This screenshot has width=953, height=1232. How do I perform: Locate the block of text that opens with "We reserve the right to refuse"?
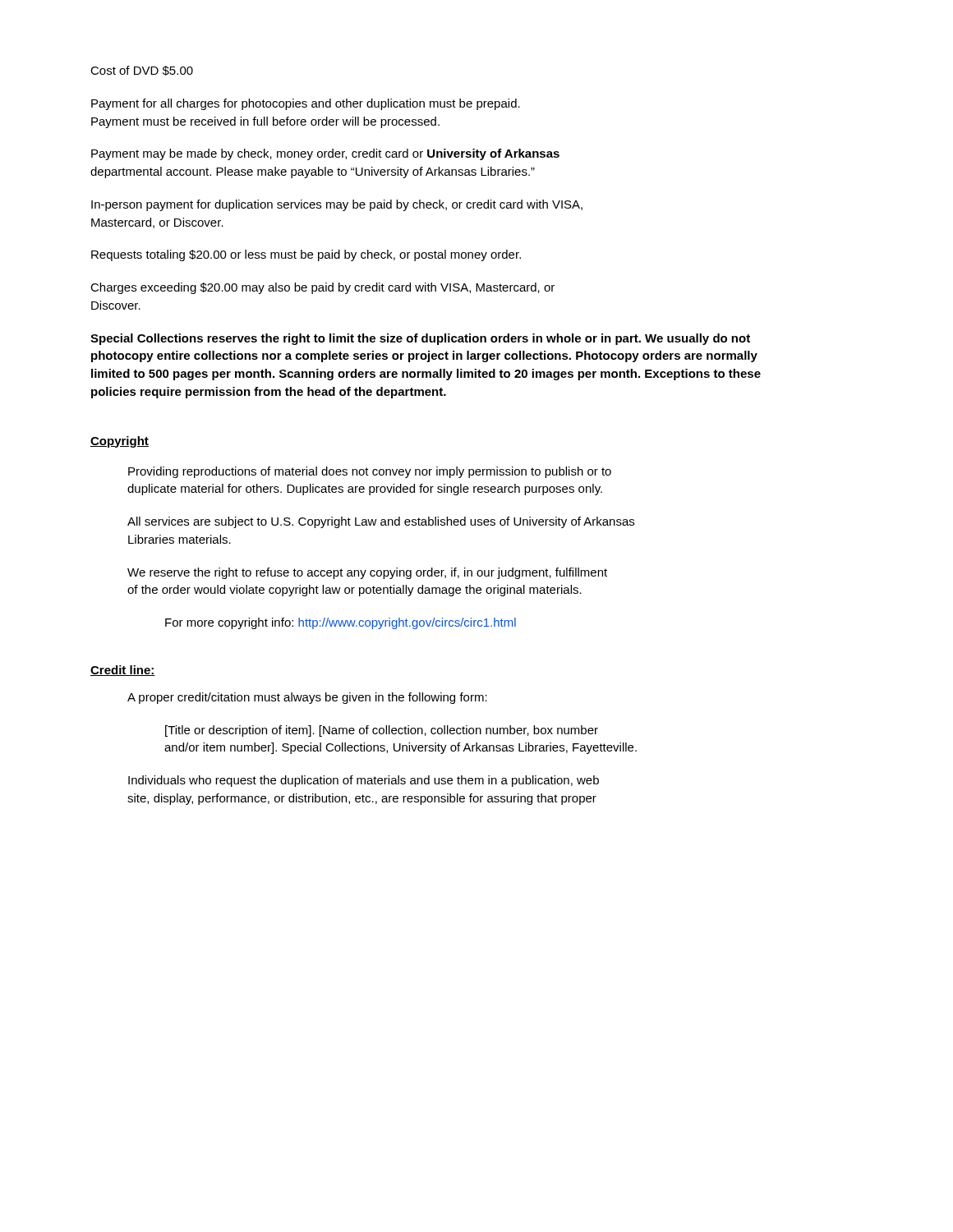point(367,581)
